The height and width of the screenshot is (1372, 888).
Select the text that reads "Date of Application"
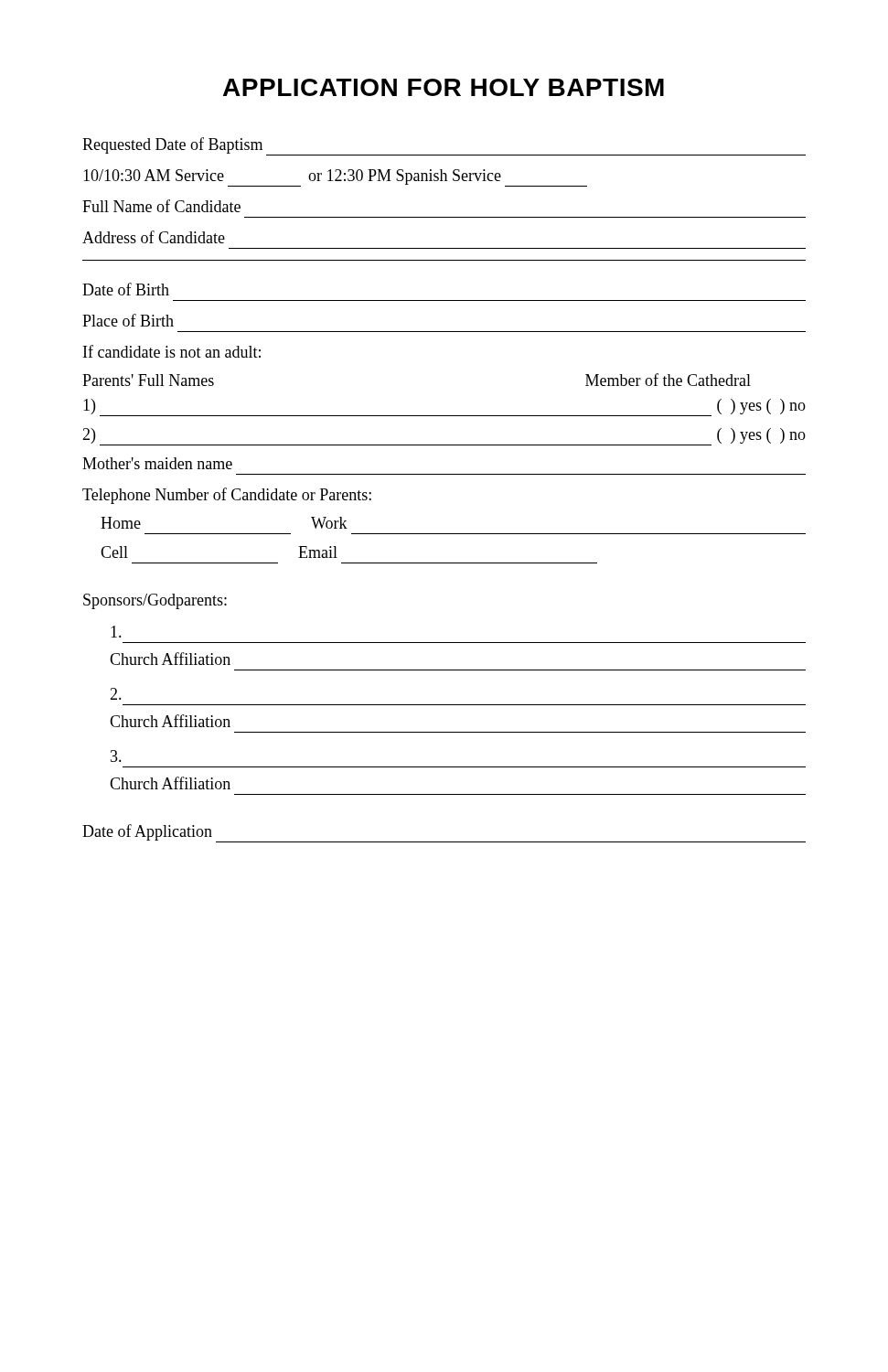click(444, 832)
